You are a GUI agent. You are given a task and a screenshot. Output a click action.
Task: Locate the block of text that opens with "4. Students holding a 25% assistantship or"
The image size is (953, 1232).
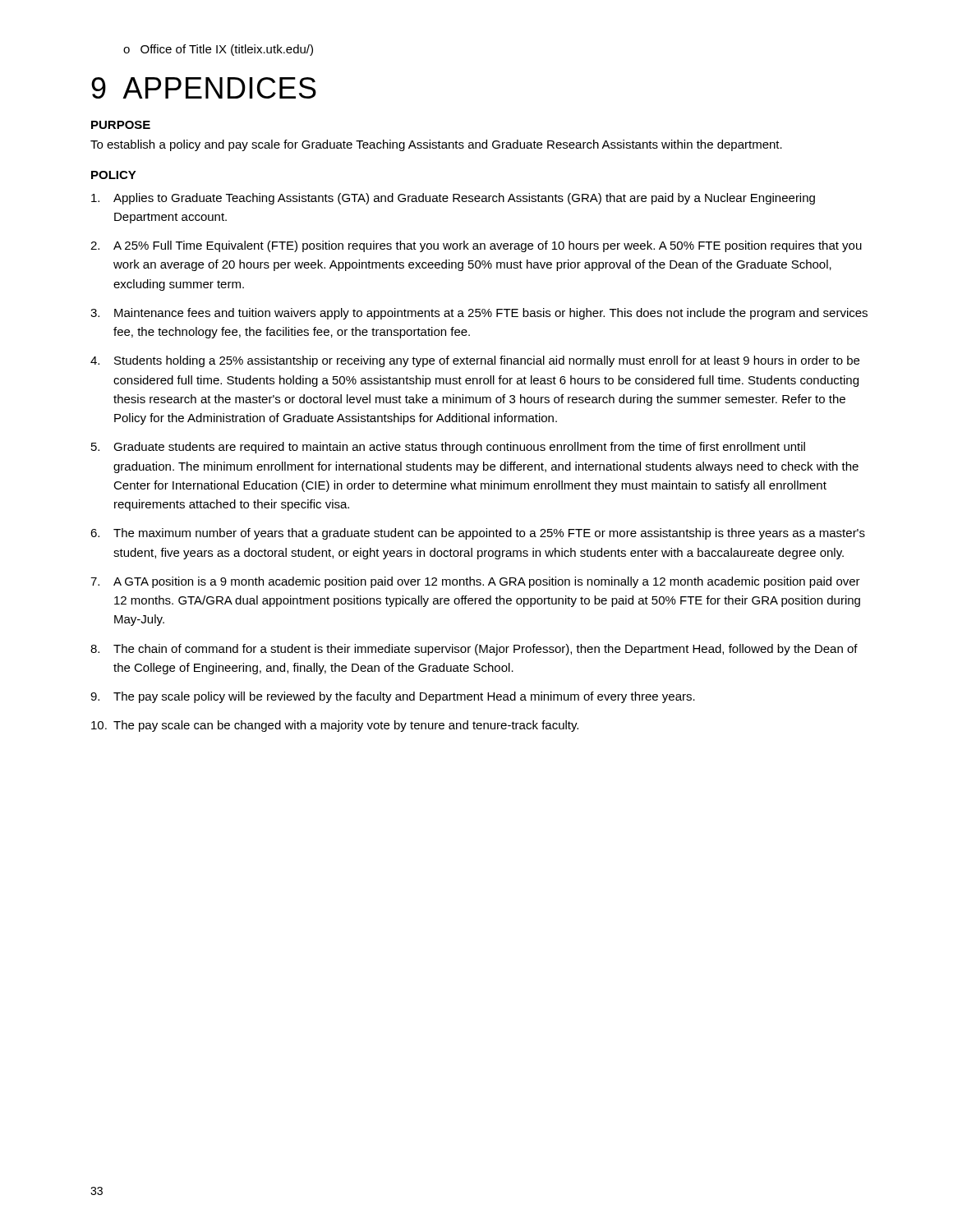pos(481,389)
